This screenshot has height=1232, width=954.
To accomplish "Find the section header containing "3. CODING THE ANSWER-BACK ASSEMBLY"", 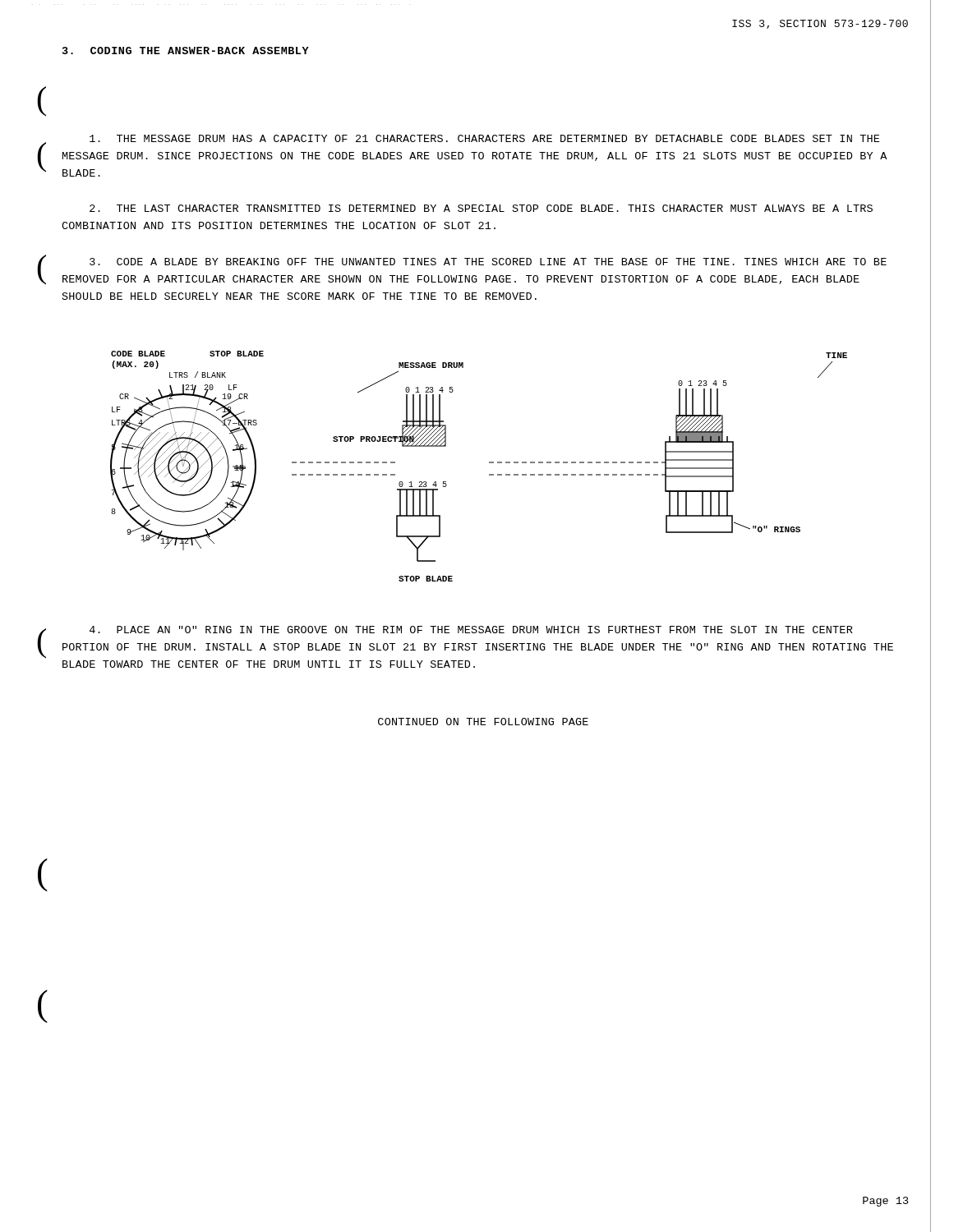I will click(185, 51).
